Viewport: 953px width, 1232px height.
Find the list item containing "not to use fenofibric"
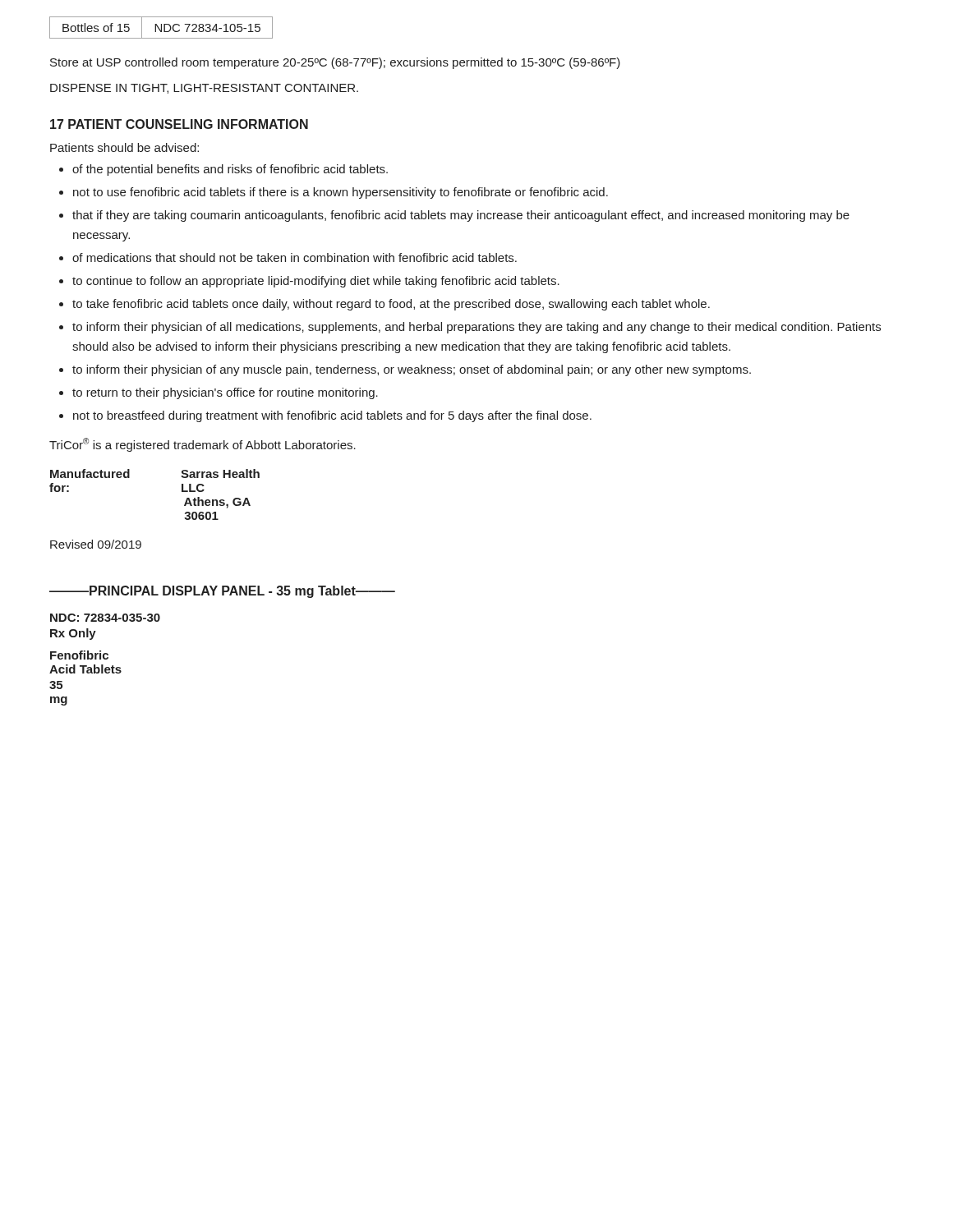(341, 191)
